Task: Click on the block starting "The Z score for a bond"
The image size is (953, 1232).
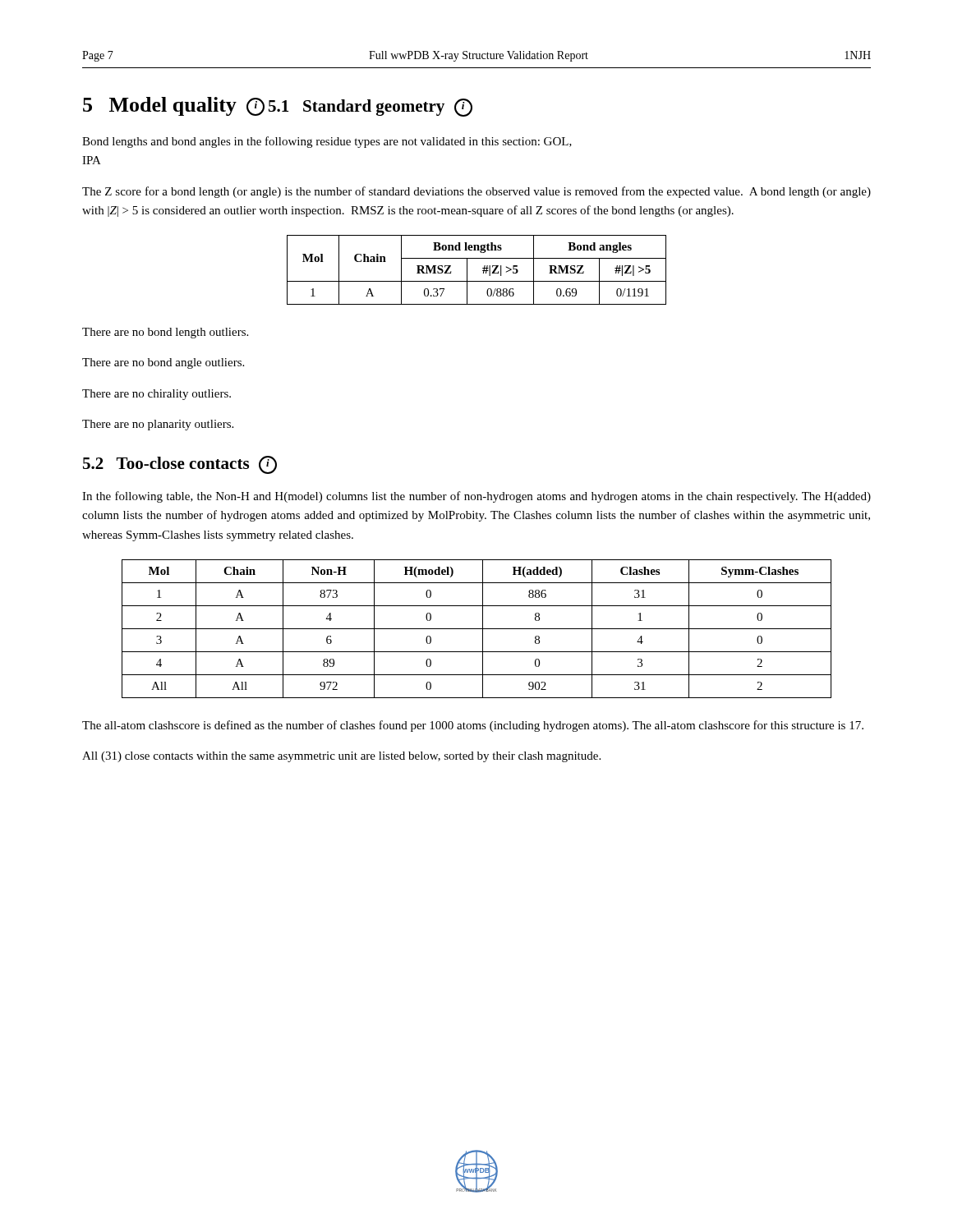Action: [476, 201]
